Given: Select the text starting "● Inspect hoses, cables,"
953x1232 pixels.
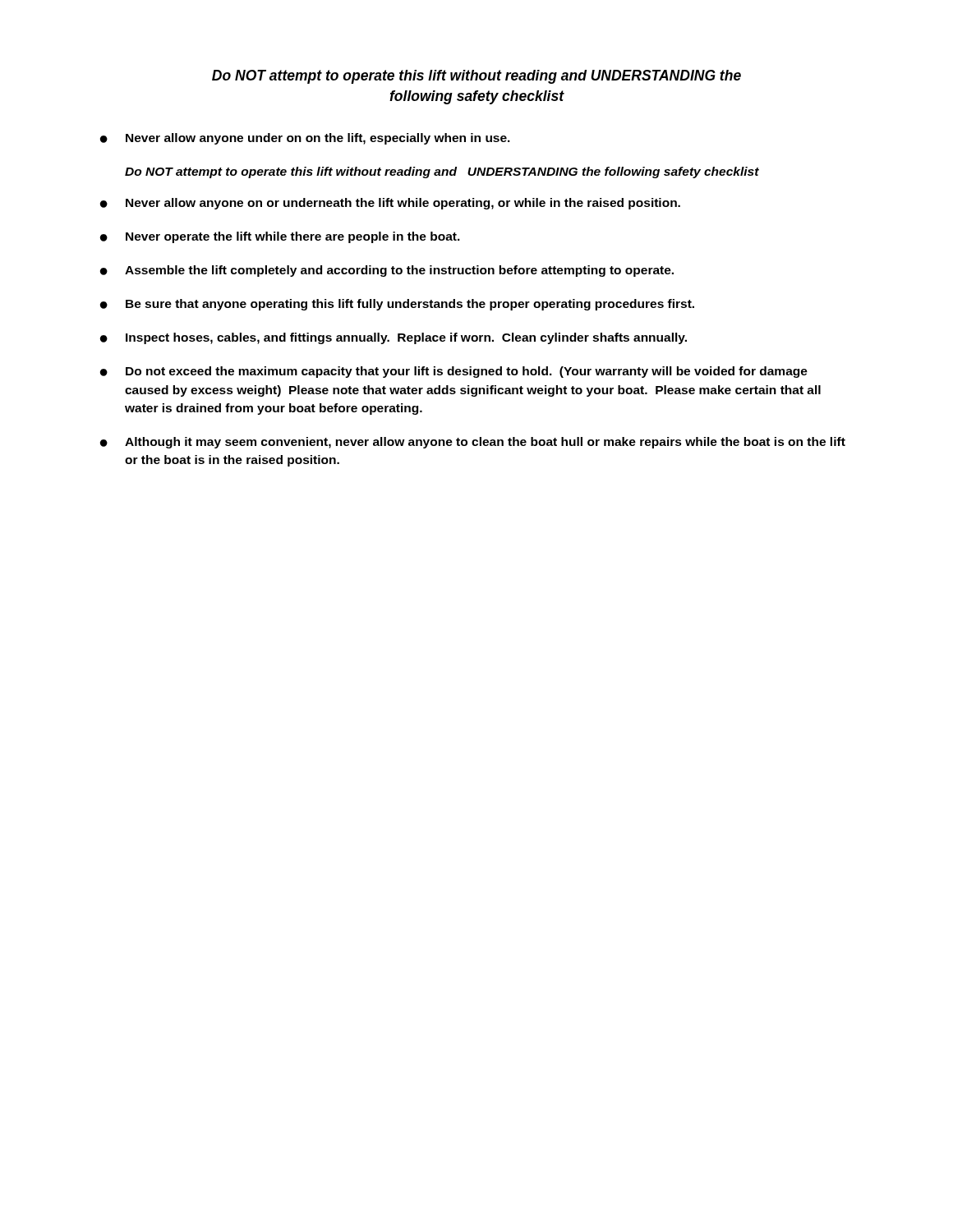Looking at the screenshot, I should pyautogui.click(x=476, y=338).
